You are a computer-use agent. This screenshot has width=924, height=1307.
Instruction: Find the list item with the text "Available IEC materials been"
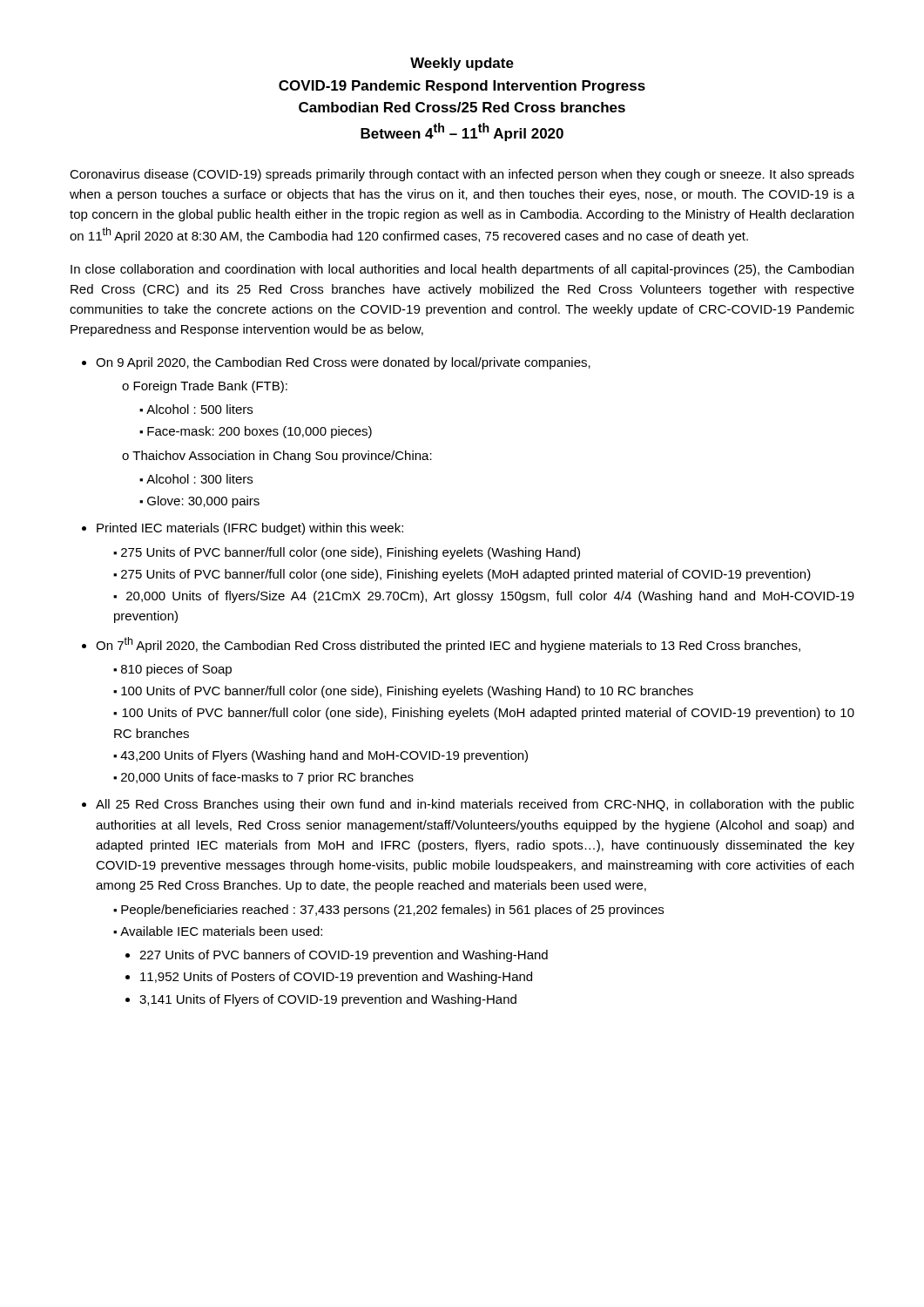click(x=484, y=966)
